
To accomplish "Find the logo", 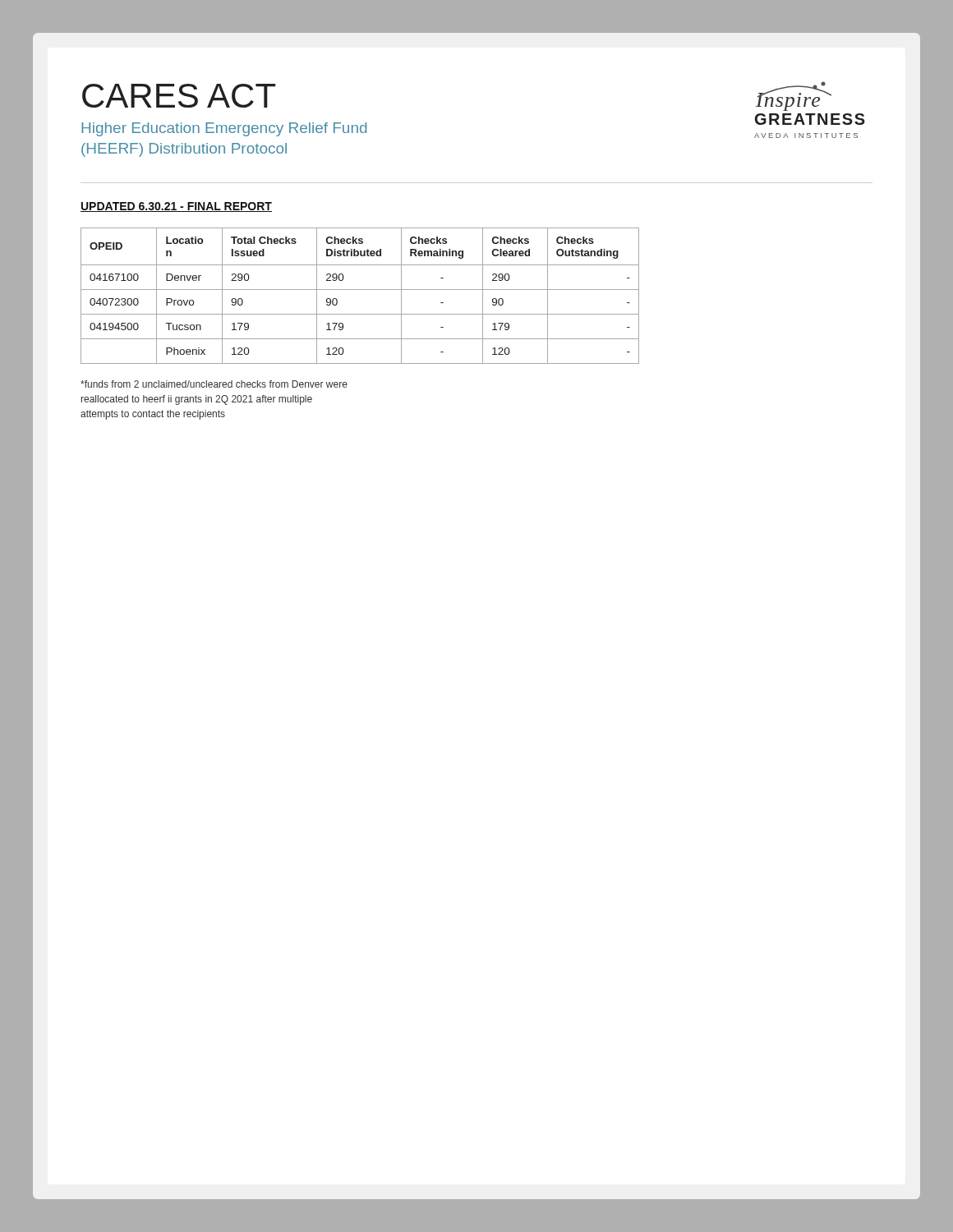I will (x=811, y=119).
